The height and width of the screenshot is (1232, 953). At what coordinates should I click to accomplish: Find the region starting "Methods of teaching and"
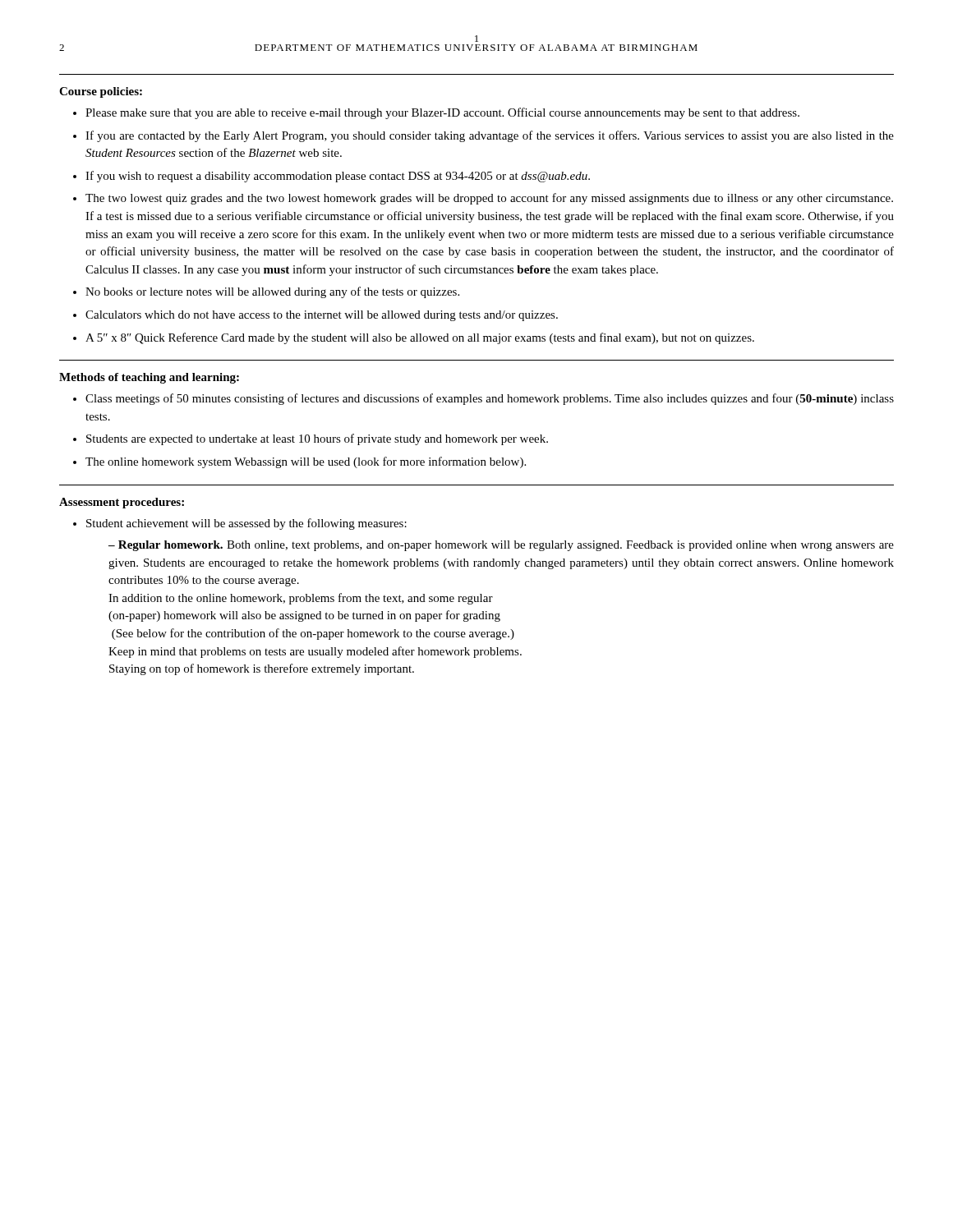pos(150,377)
